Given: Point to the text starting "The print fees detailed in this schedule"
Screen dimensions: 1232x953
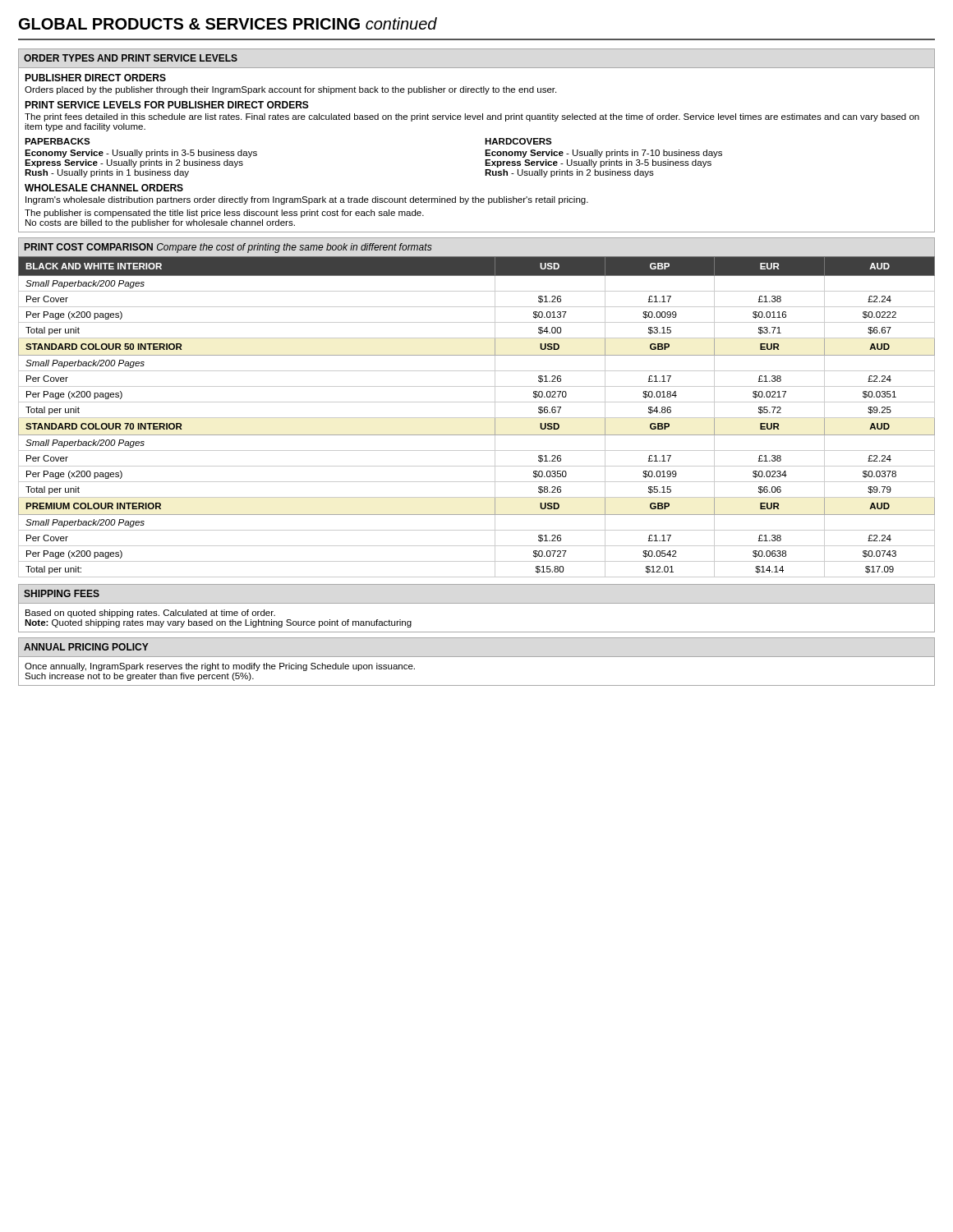Looking at the screenshot, I should (472, 122).
